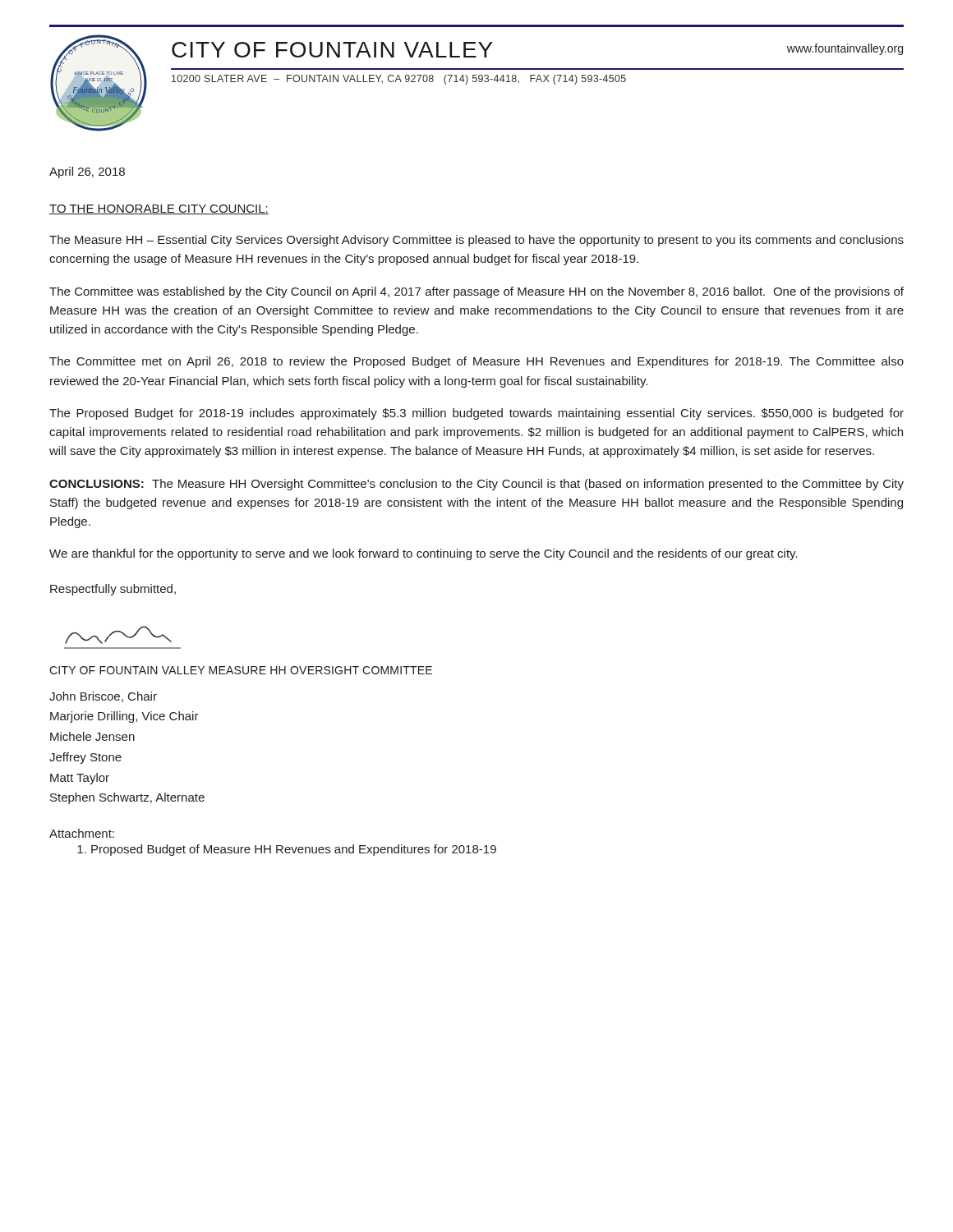Click the passage that begins "The Measure HH – Essential City Services"
This screenshot has height=1232, width=953.
click(x=476, y=249)
